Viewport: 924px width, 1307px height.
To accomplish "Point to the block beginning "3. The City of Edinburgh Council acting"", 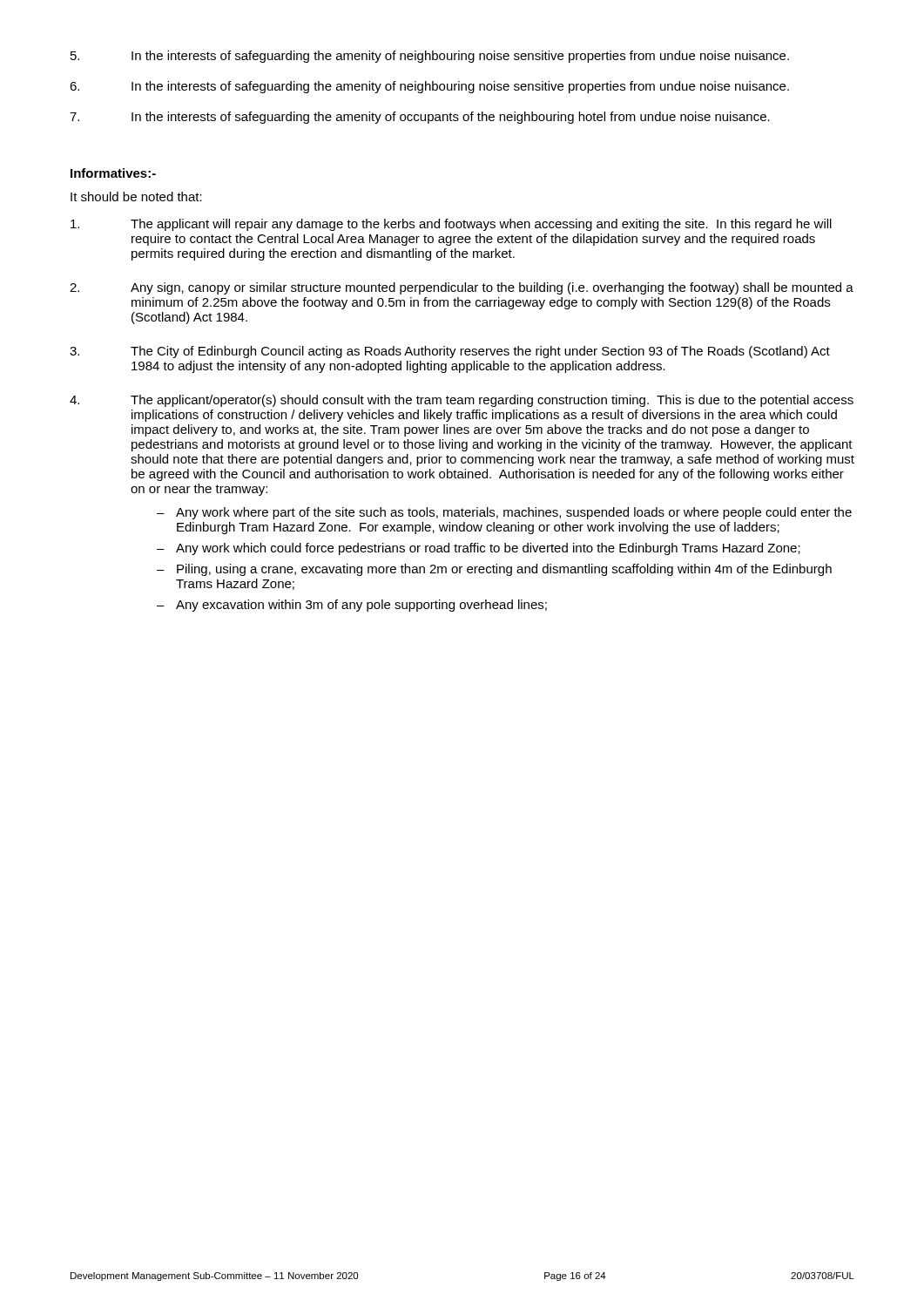I will 462,358.
